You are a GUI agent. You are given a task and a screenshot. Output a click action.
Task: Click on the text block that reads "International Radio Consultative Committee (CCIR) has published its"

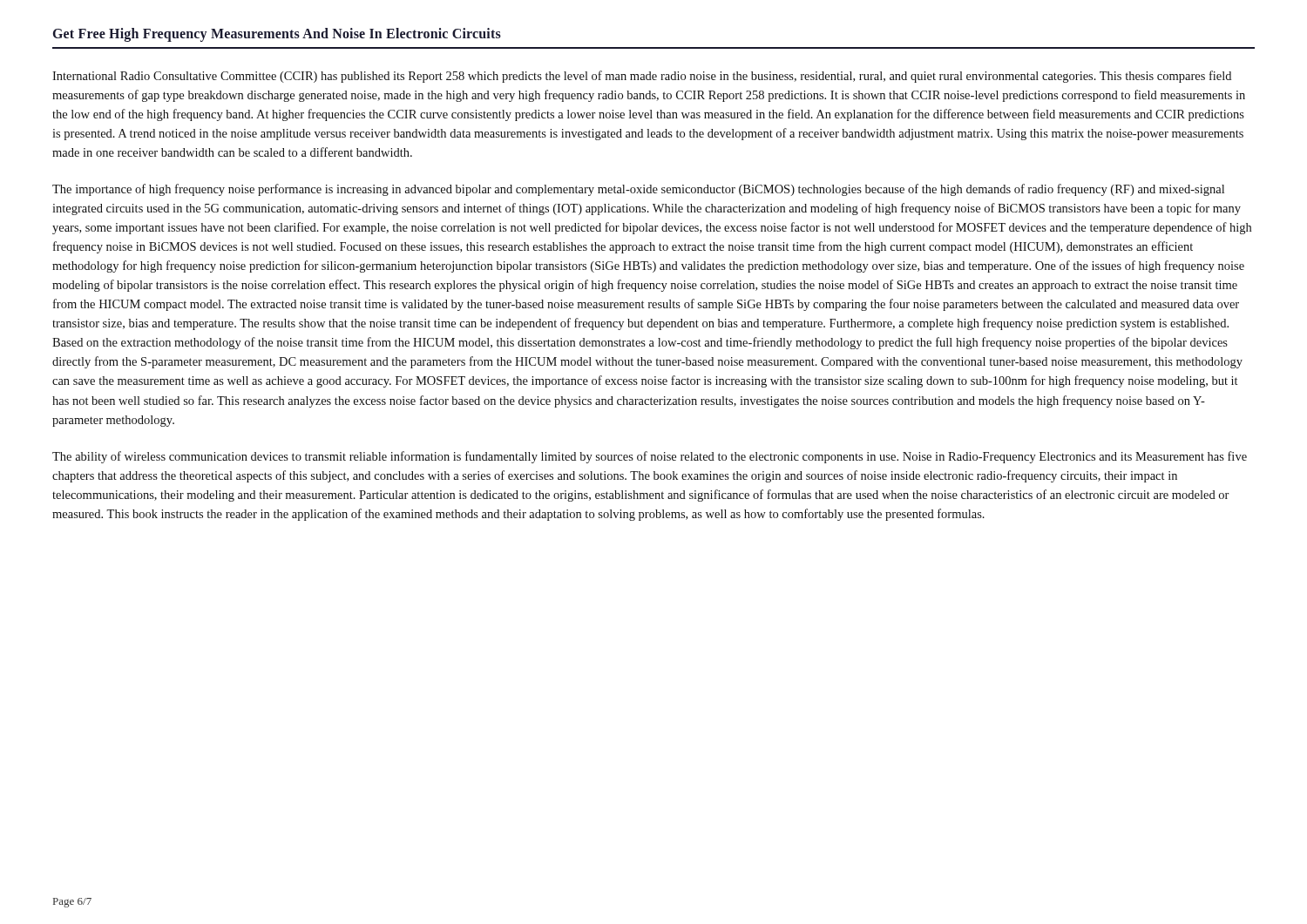click(x=649, y=114)
